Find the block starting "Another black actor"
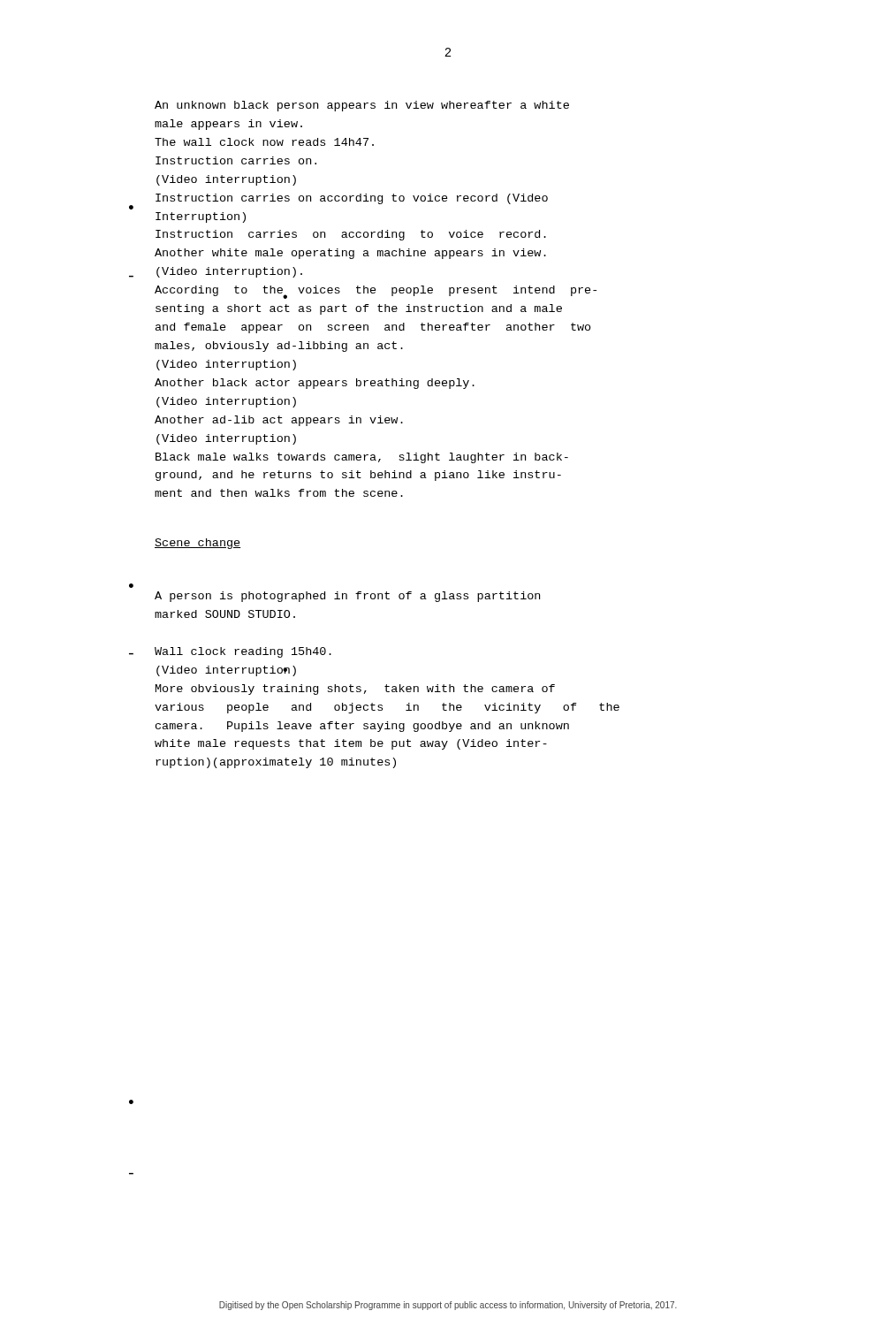Image resolution: width=896 pixels, height=1326 pixels. click(x=316, y=383)
